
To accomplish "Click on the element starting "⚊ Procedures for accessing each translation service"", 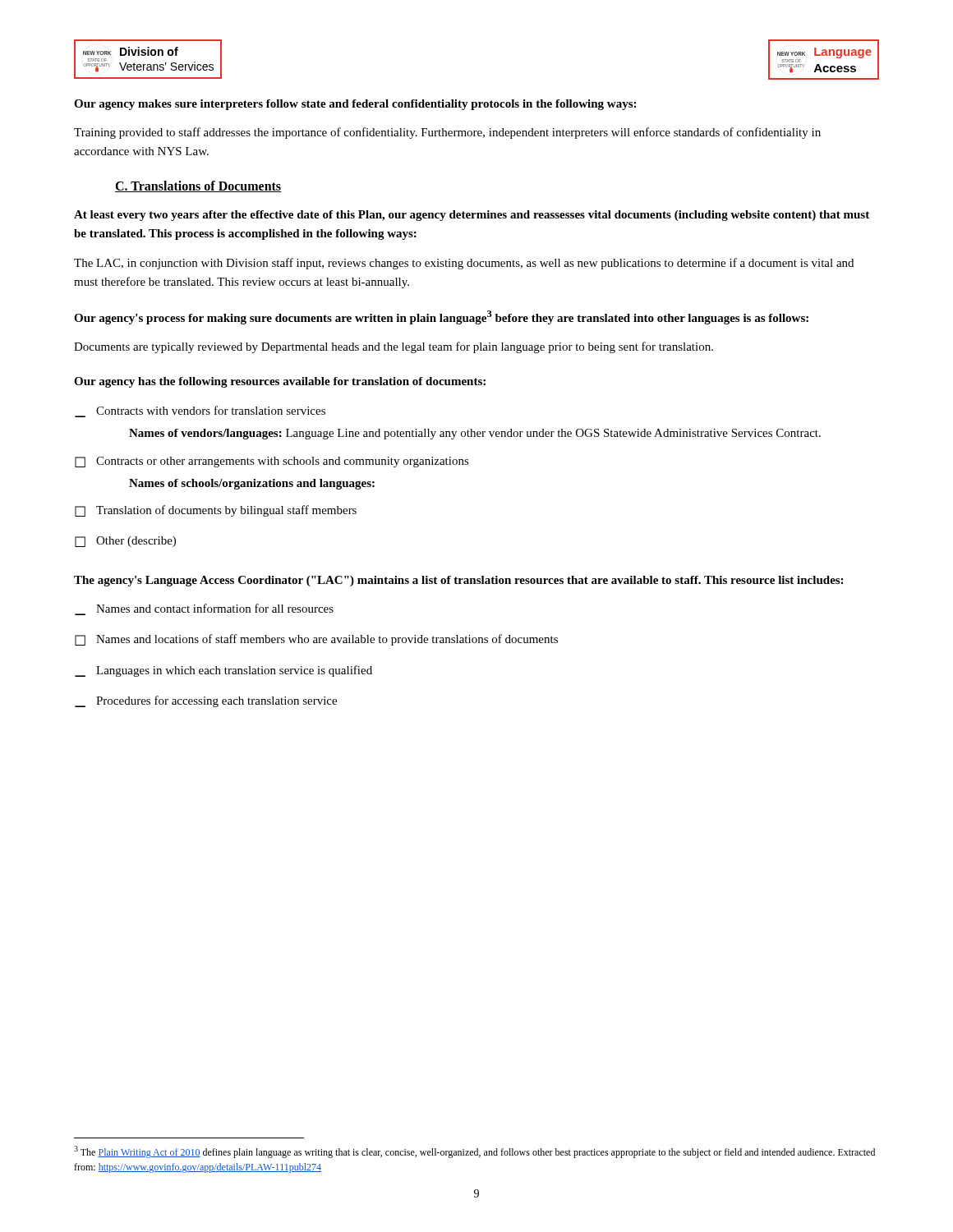I will [x=206, y=701].
